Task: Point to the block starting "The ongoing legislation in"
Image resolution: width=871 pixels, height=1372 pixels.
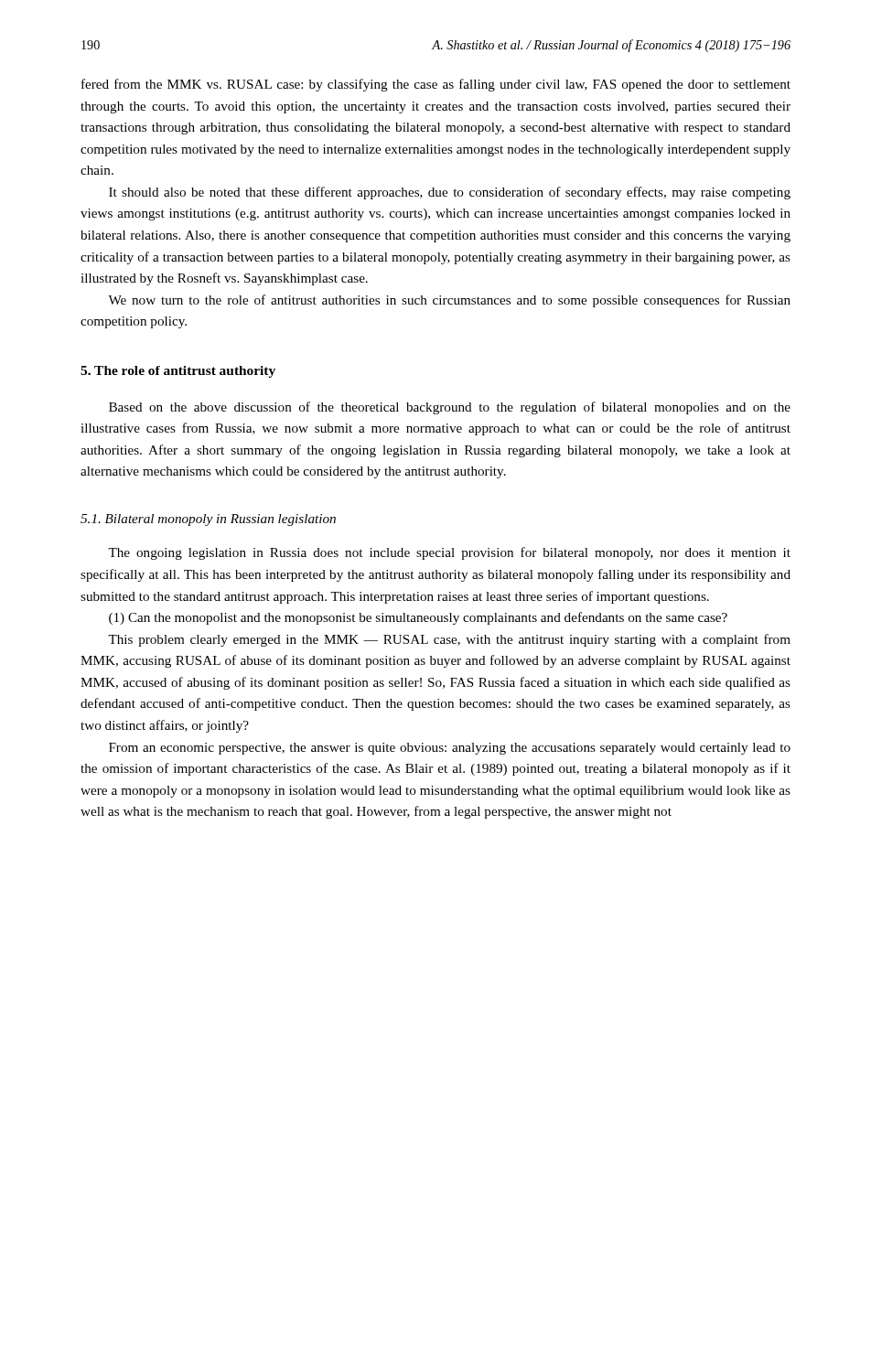Action: click(436, 574)
